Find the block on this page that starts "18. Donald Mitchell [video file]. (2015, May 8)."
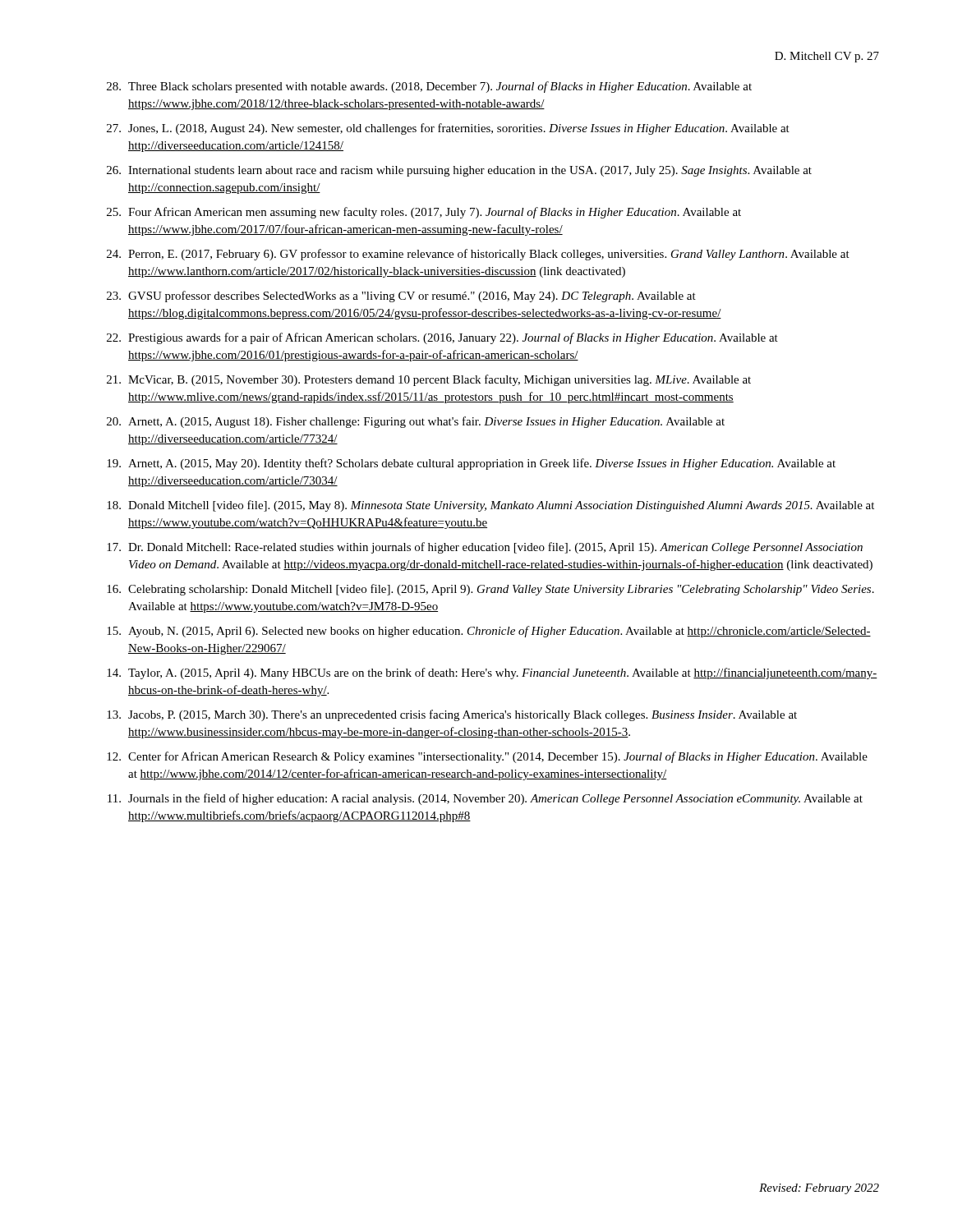Screen dimensions: 1232x953 pos(485,514)
